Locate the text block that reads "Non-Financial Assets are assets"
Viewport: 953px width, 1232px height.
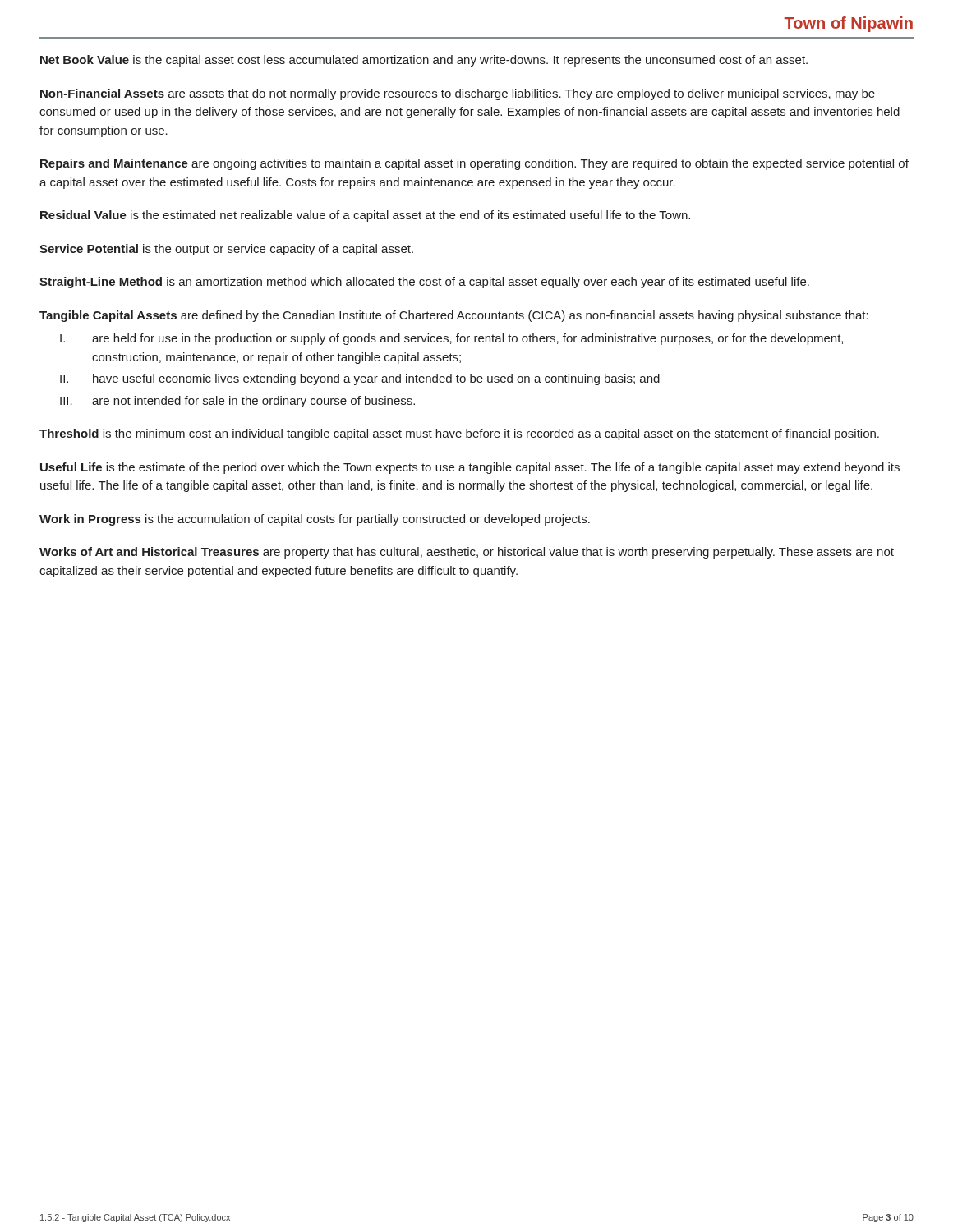pyautogui.click(x=476, y=112)
